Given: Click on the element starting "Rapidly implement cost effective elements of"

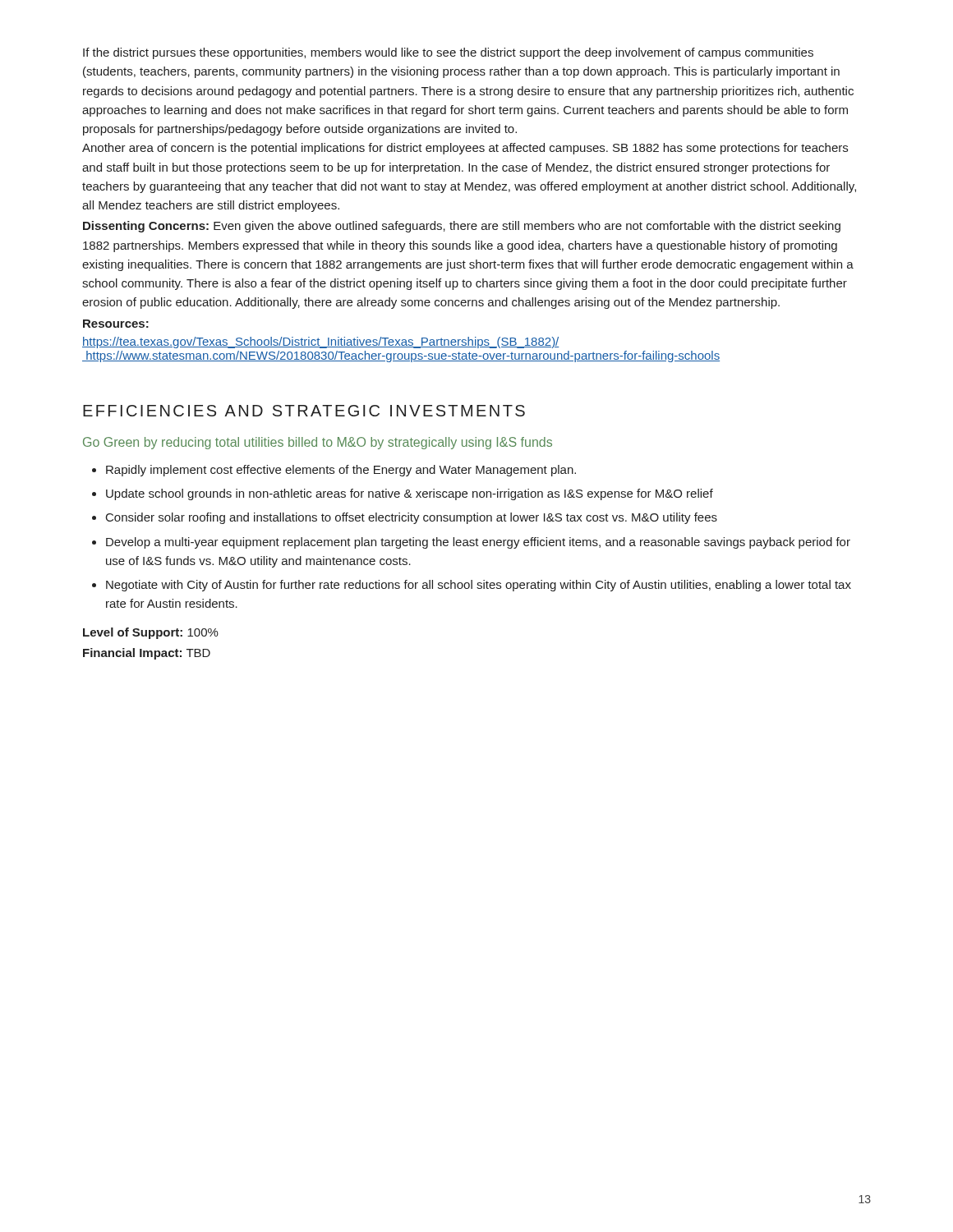Looking at the screenshot, I should click(341, 469).
